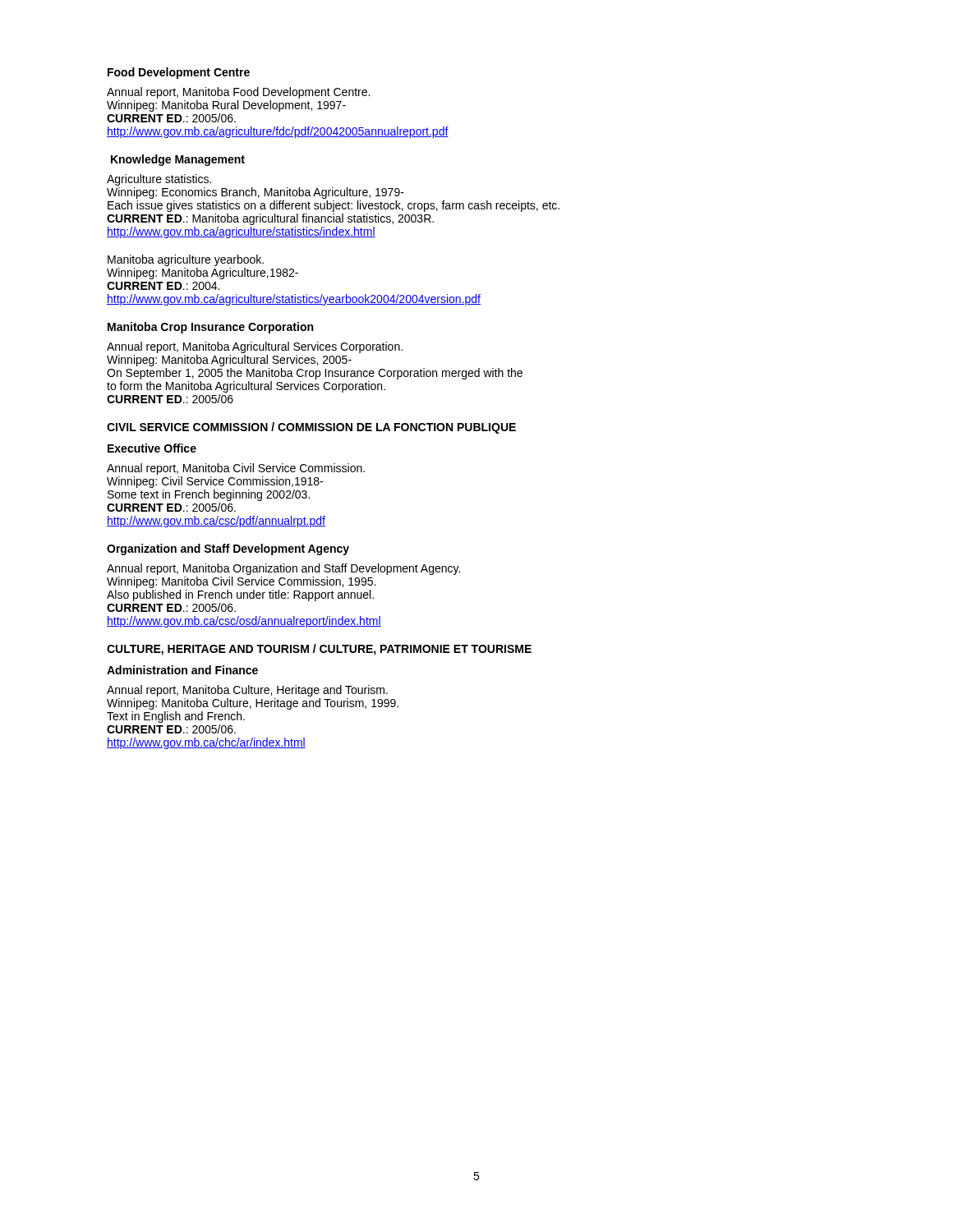Find "Food Development Centre" on this page

(x=178, y=72)
